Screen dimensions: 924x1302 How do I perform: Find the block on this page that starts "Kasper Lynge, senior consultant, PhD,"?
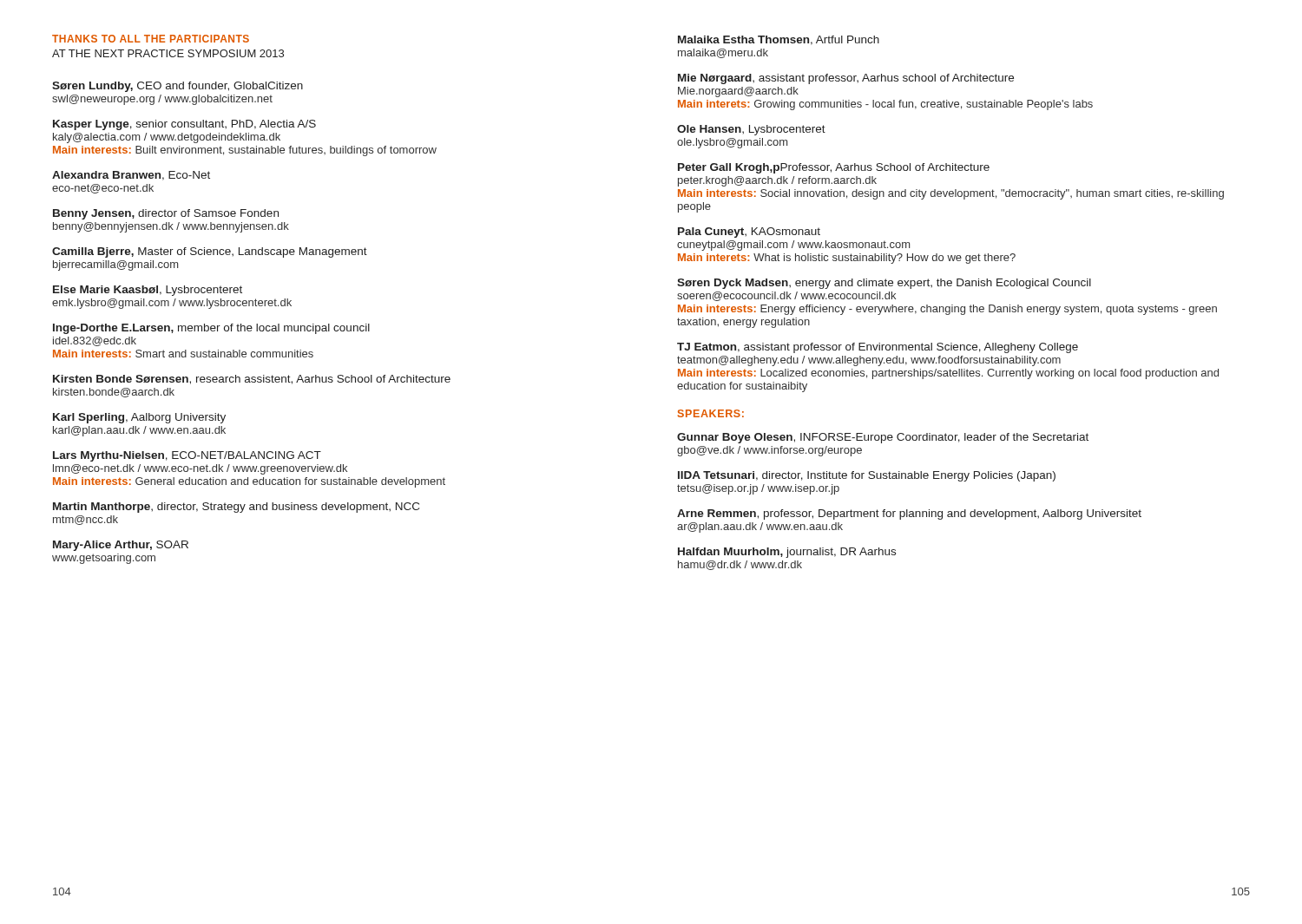(330, 137)
